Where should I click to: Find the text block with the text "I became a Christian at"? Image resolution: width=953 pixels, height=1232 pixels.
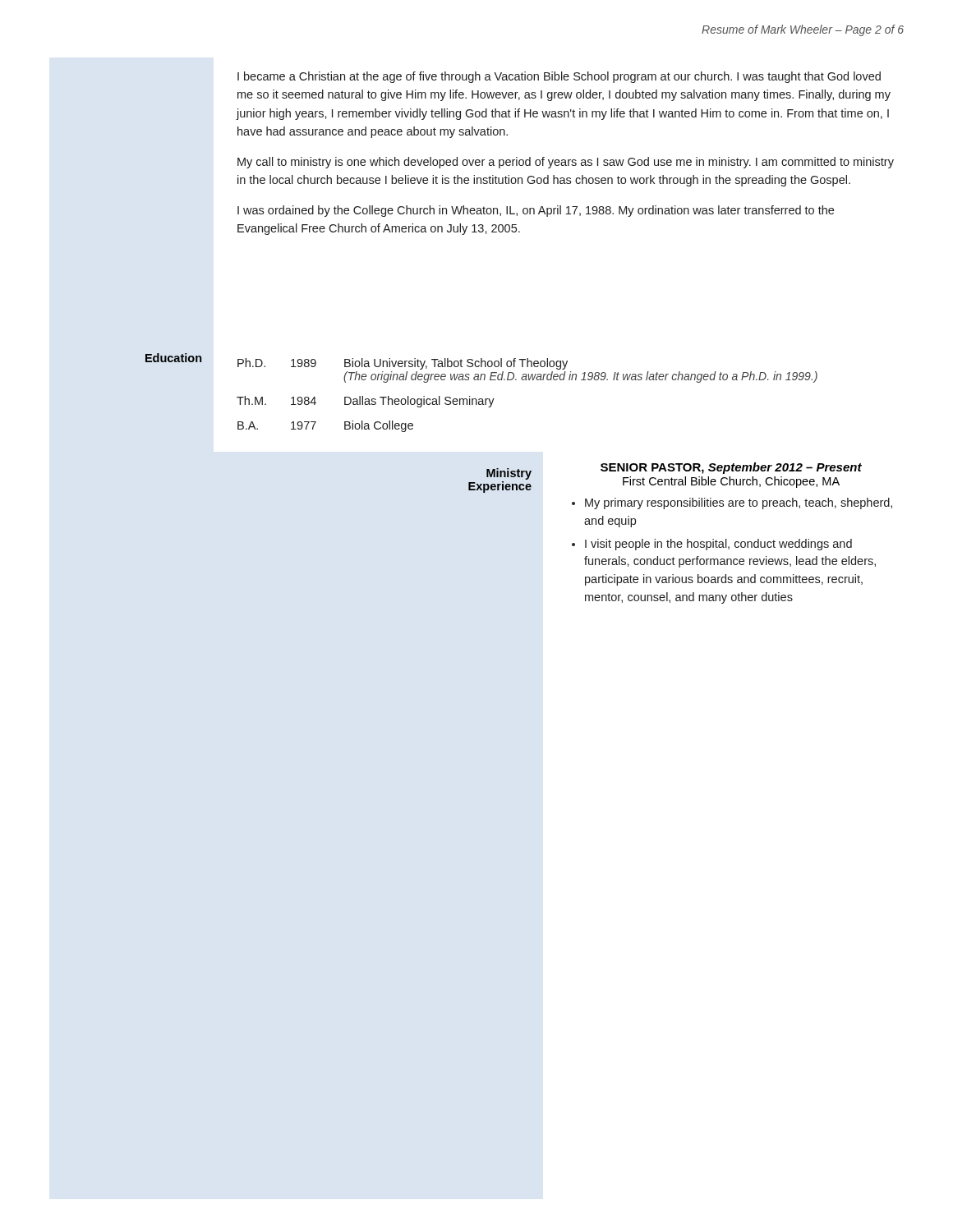[566, 104]
